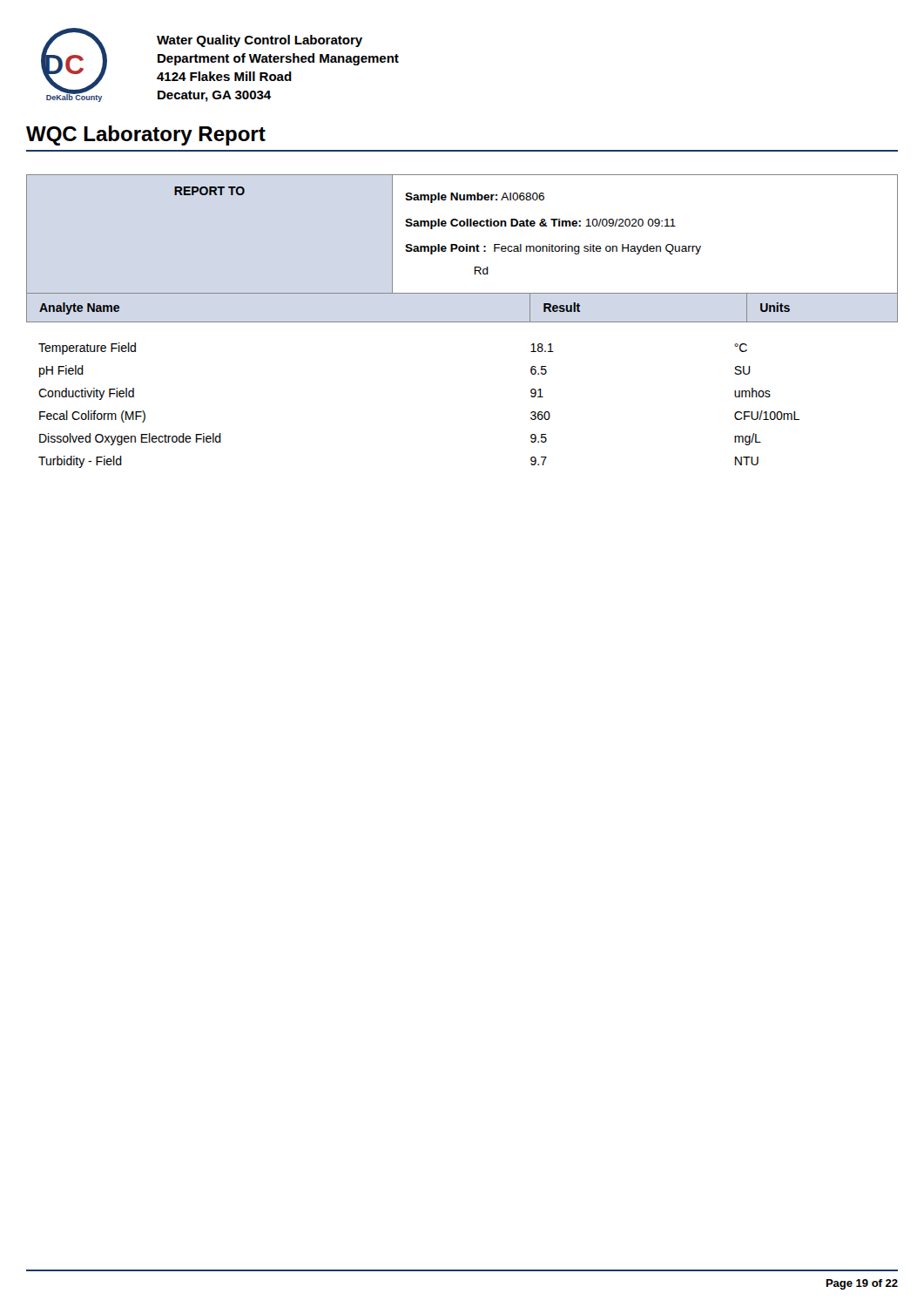The width and height of the screenshot is (924, 1307).
Task: Find the table that mentions "Temperature Field 18.1 °C"
Action: (462, 404)
